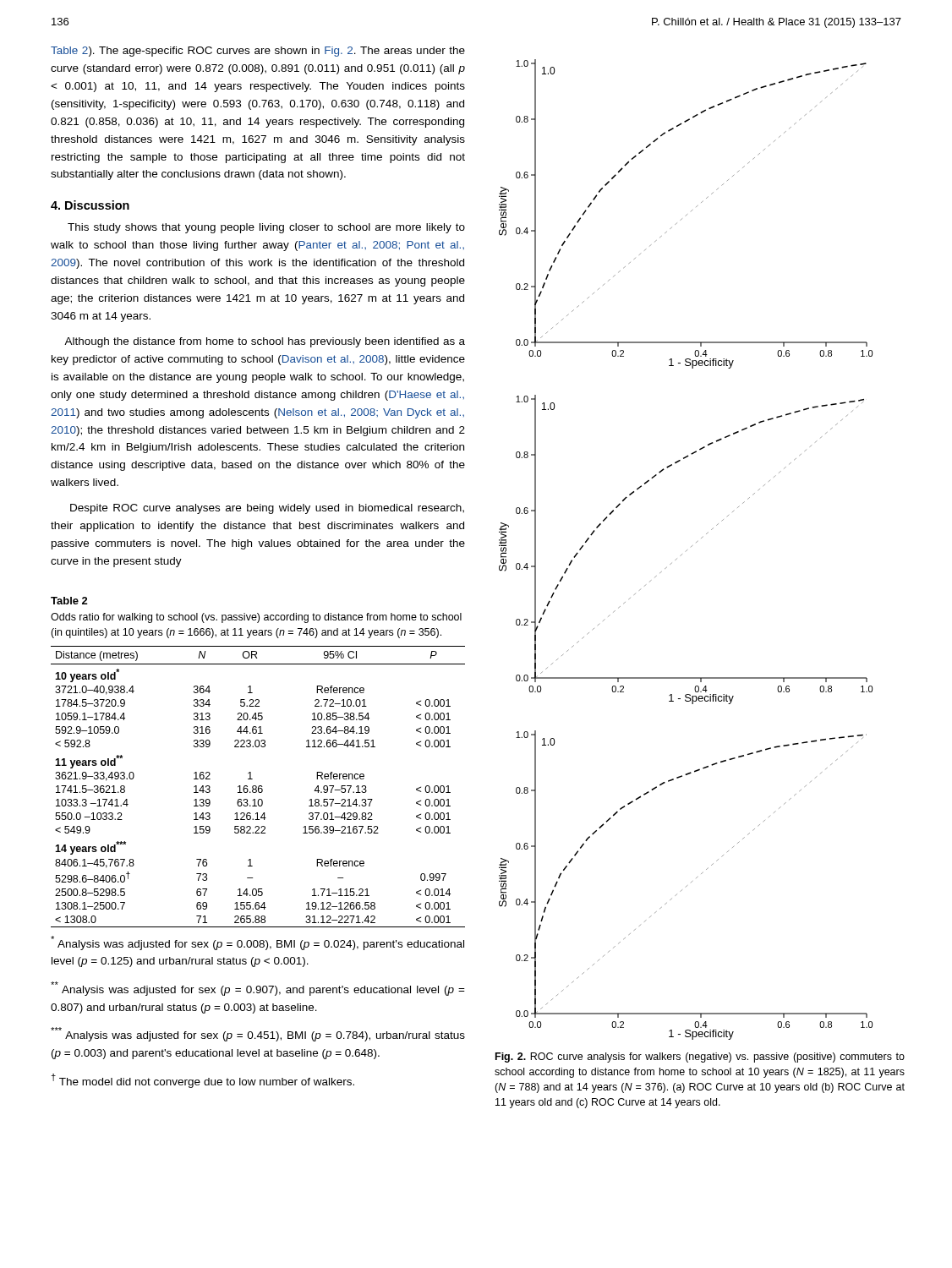The image size is (952, 1268).
Task: Select the table that reads "550.0 –1033.2"
Action: [258, 787]
